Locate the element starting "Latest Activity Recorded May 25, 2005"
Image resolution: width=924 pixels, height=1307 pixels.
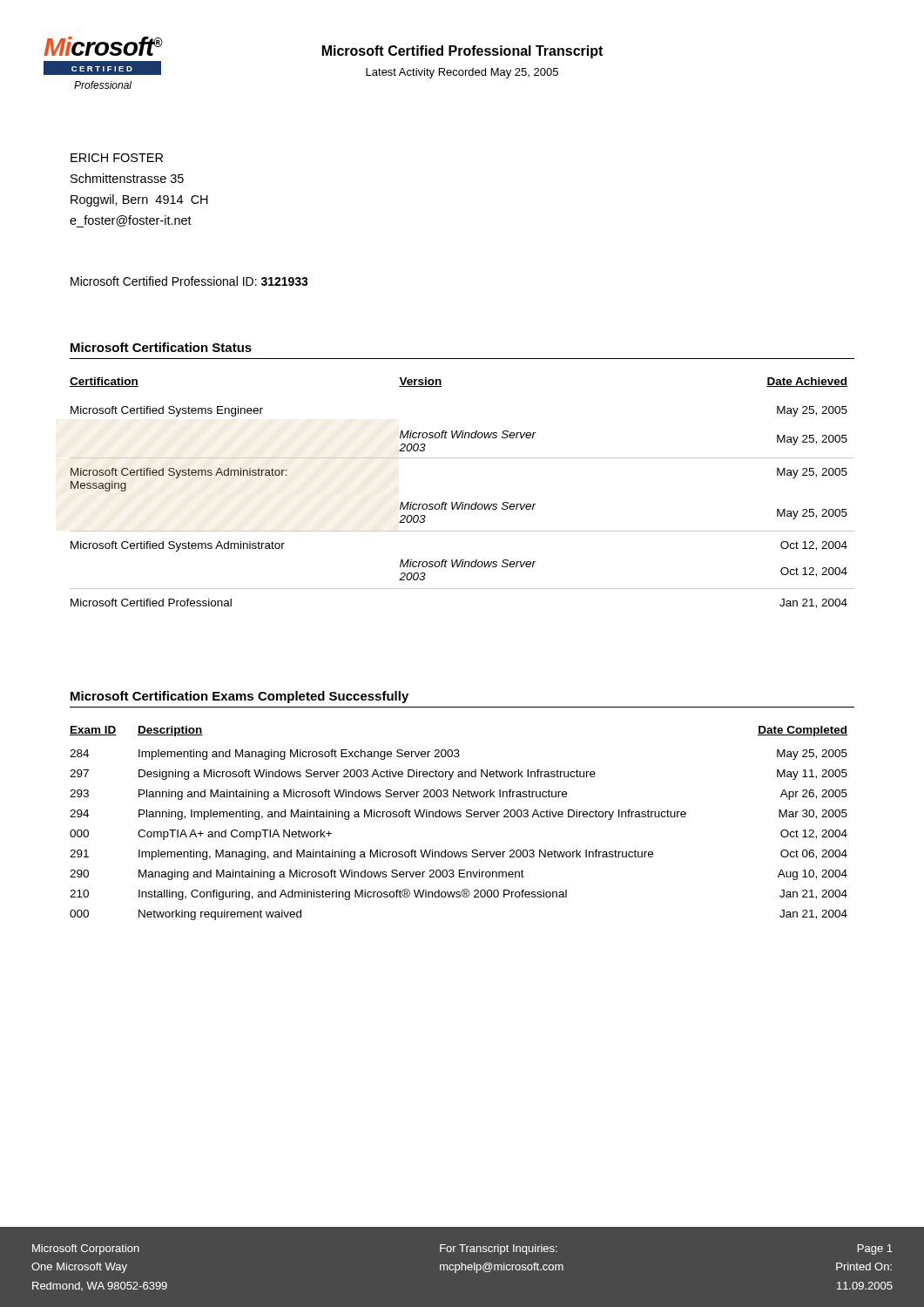pos(462,72)
